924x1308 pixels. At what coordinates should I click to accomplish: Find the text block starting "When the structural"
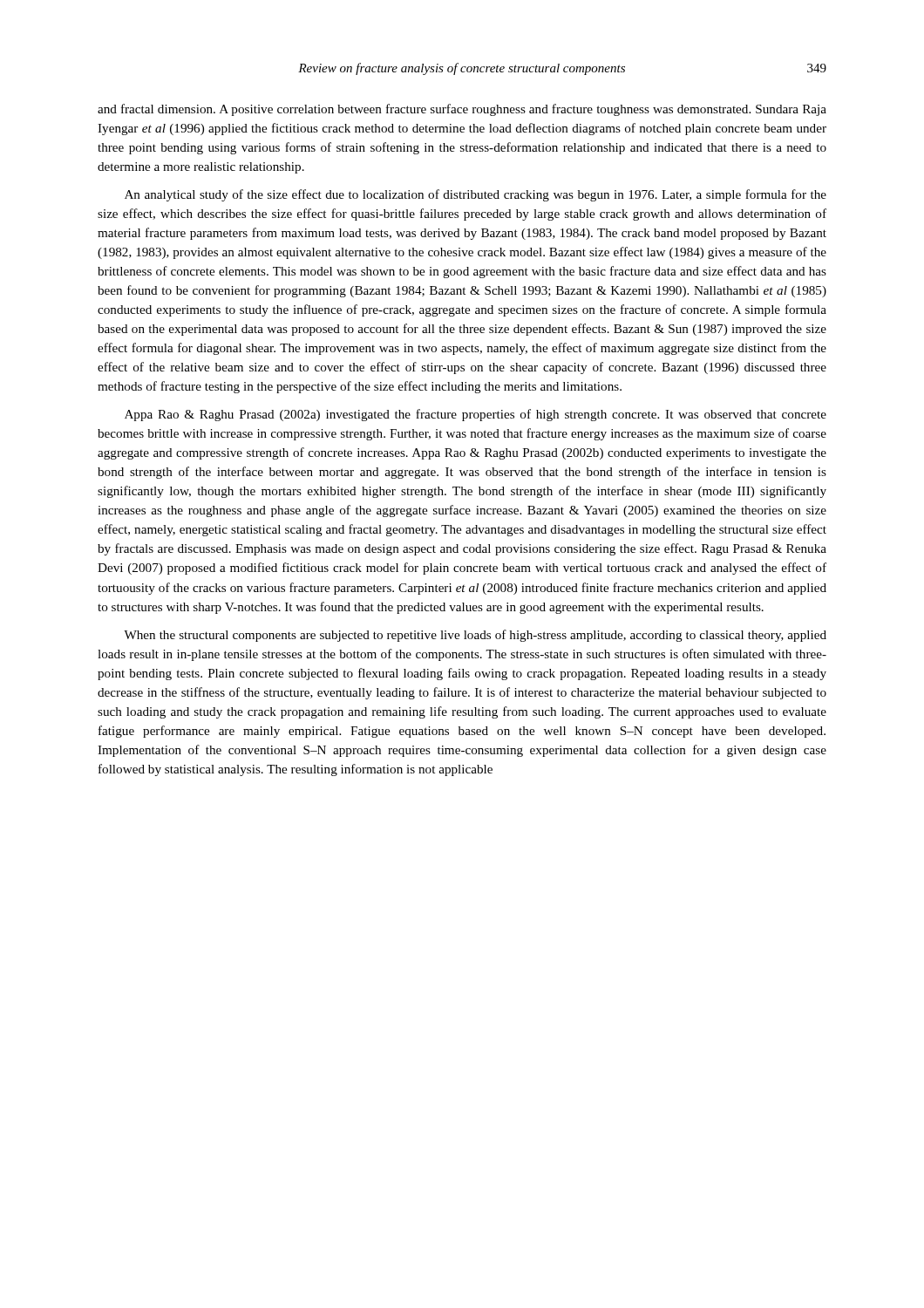click(x=462, y=702)
